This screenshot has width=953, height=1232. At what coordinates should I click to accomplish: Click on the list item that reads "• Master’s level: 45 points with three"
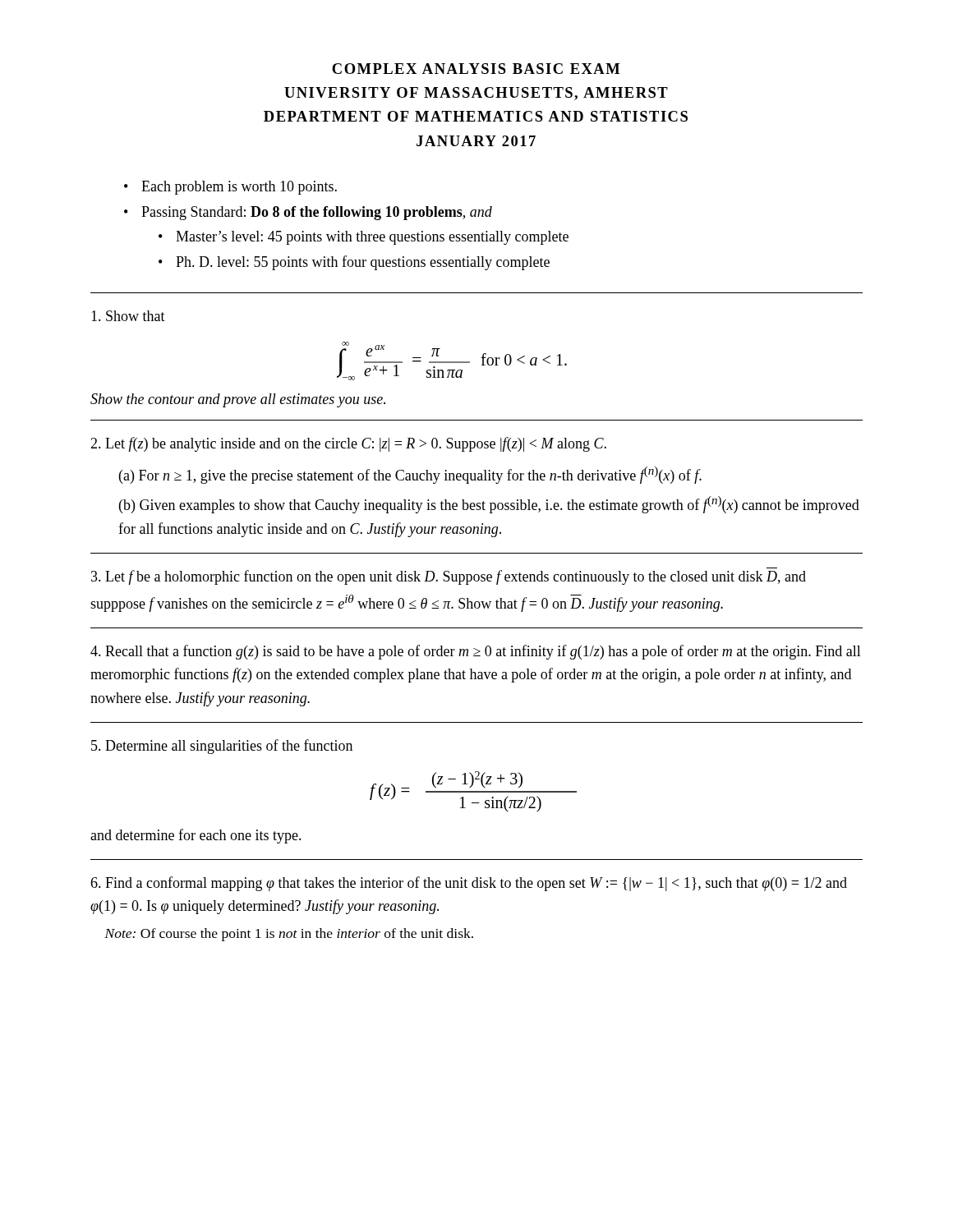[510, 237]
